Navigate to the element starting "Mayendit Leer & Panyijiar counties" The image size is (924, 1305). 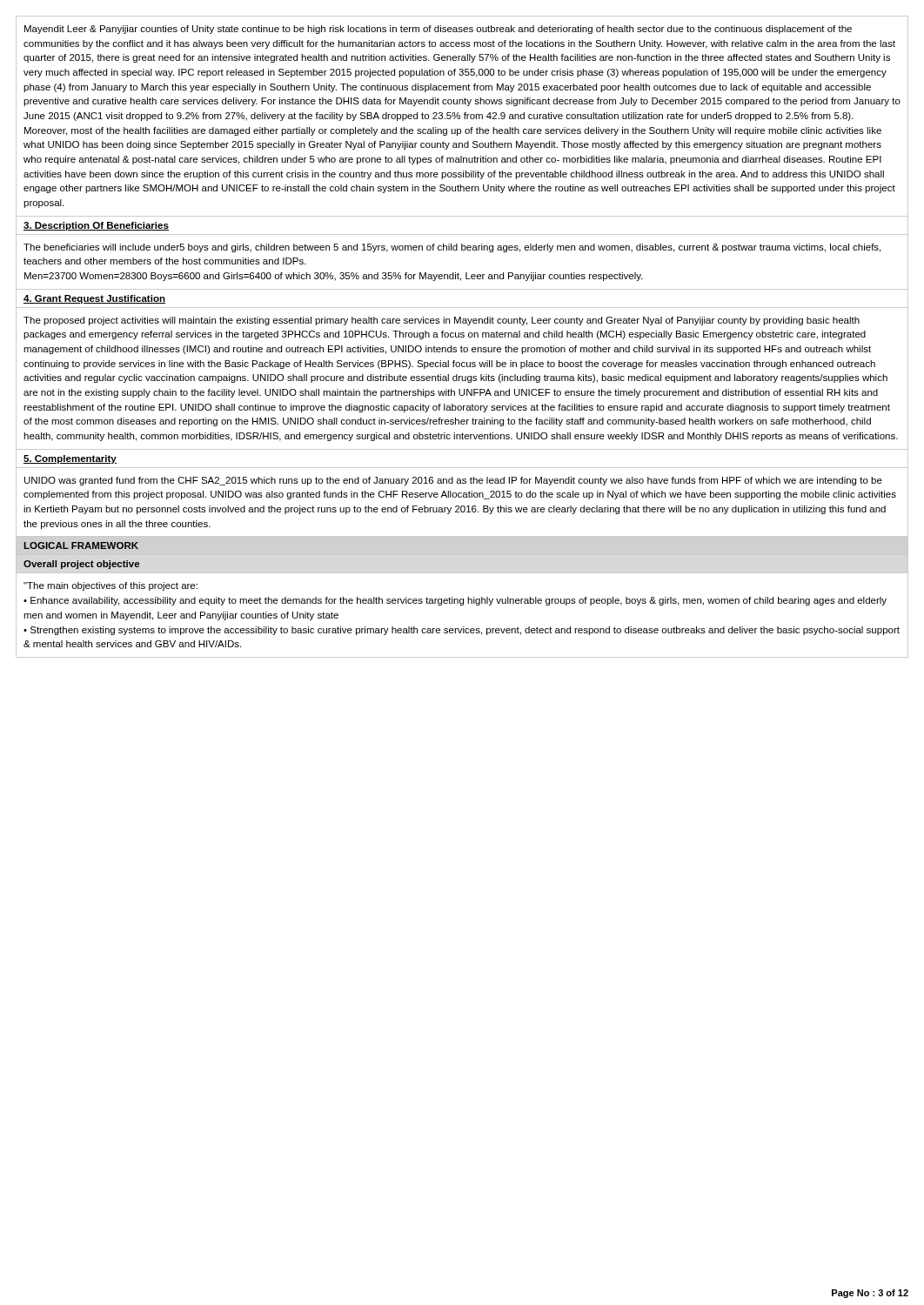pos(462,116)
